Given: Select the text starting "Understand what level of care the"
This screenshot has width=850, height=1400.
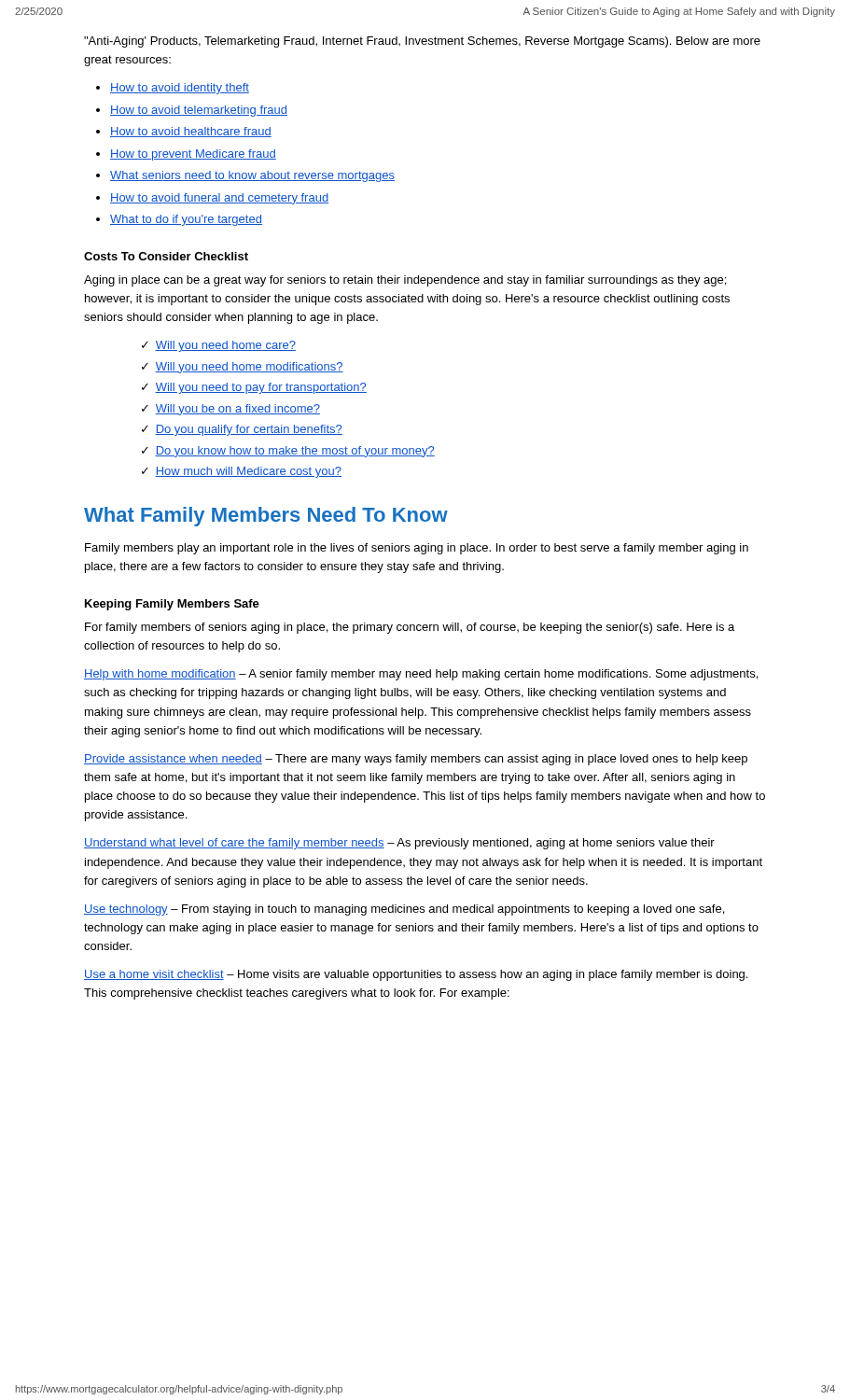Looking at the screenshot, I should pos(425,862).
